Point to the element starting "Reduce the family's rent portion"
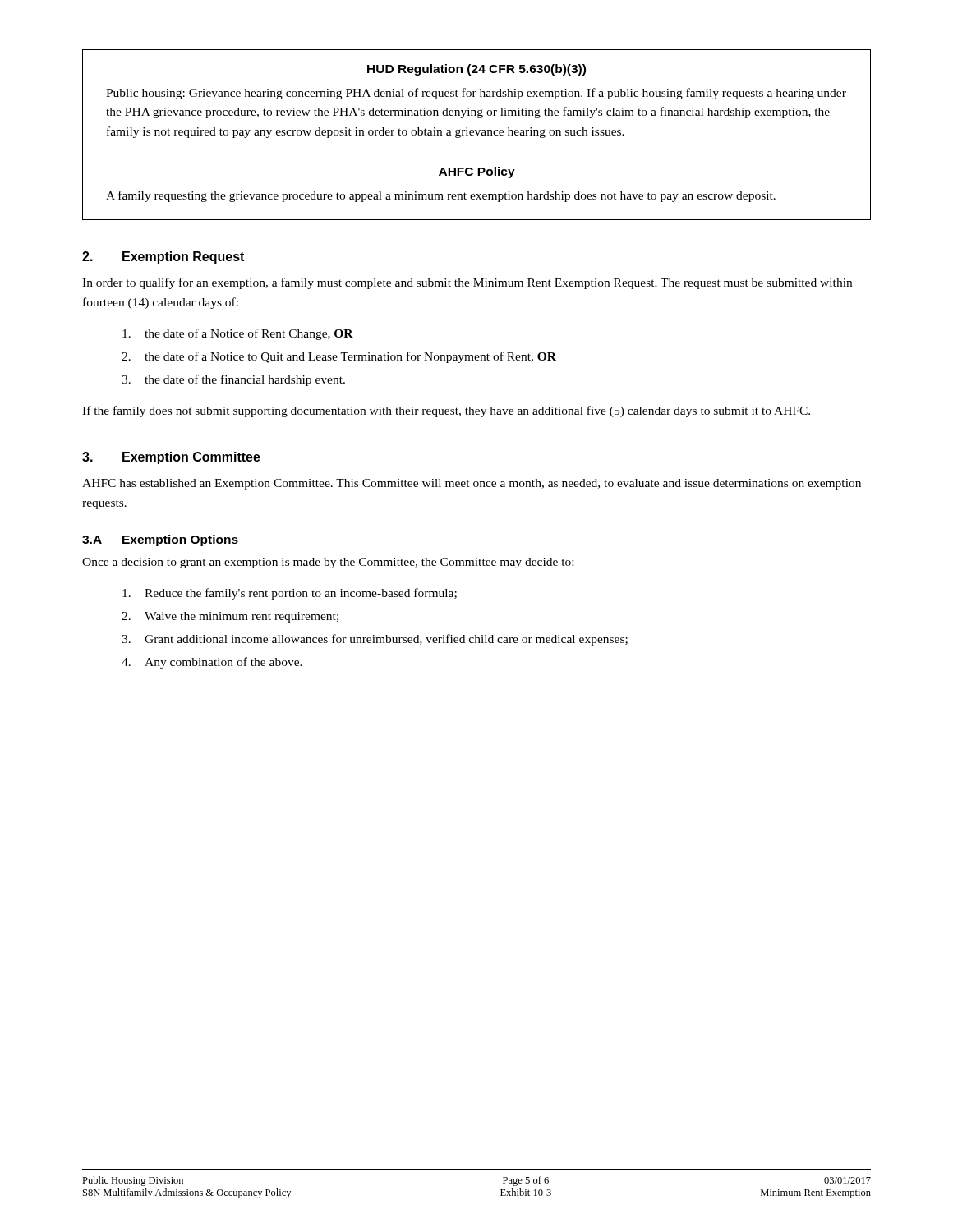 click(290, 594)
